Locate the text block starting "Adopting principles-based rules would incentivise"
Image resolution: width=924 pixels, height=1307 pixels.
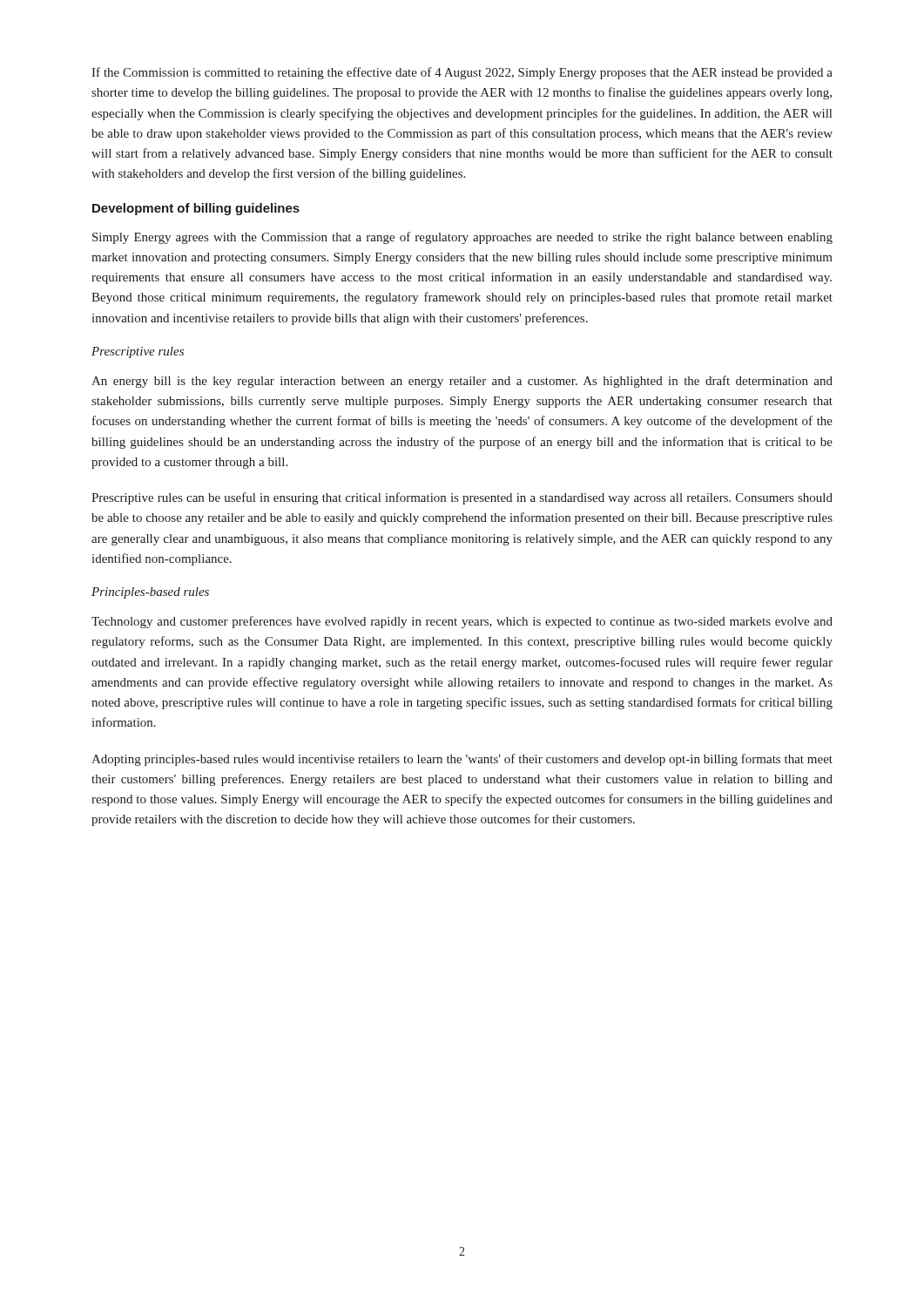(462, 789)
